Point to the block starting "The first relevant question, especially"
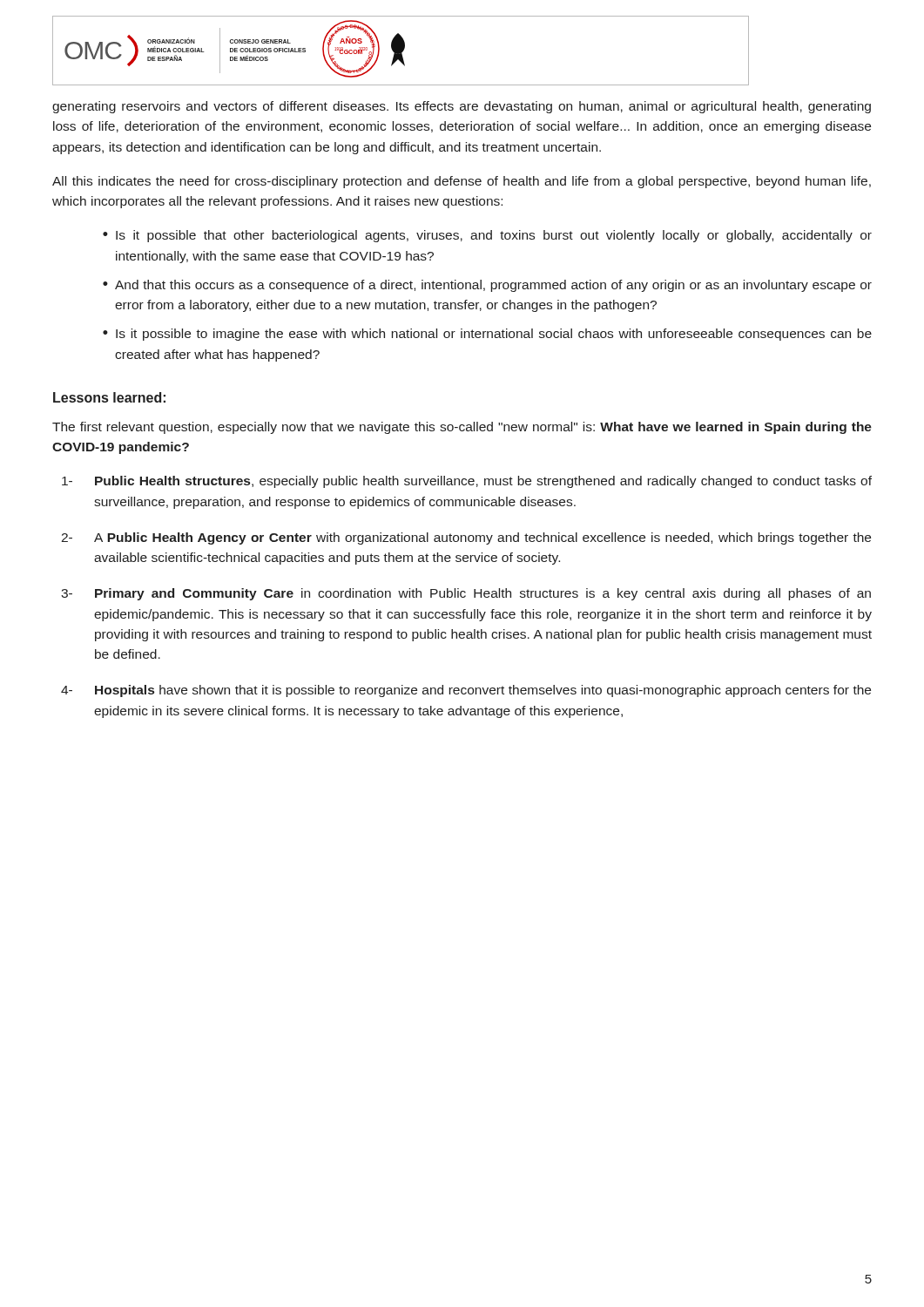Screen dimensions: 1307x924 (462, 436)
